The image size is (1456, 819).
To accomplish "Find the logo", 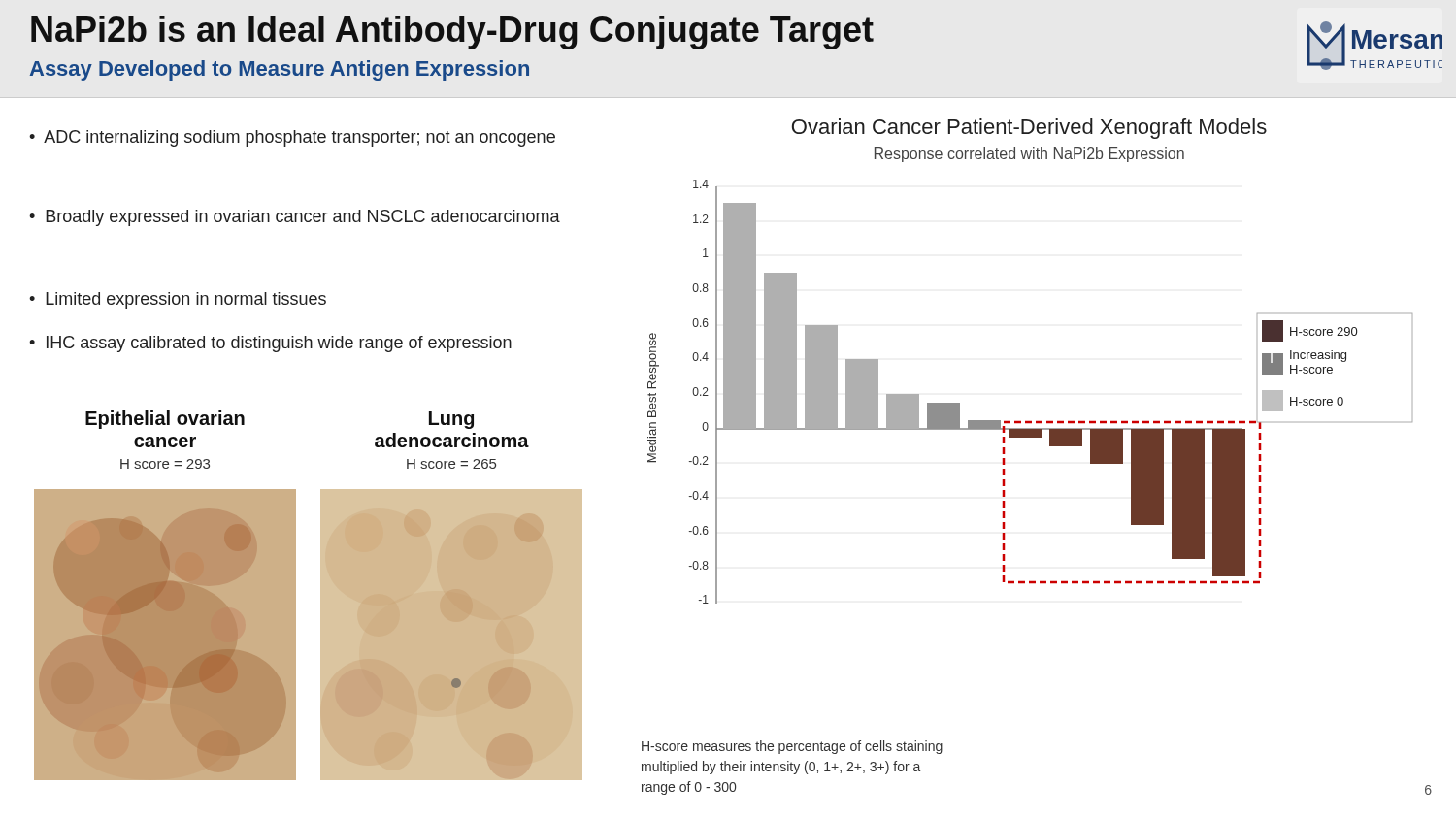I will [x=1370, y=46].
